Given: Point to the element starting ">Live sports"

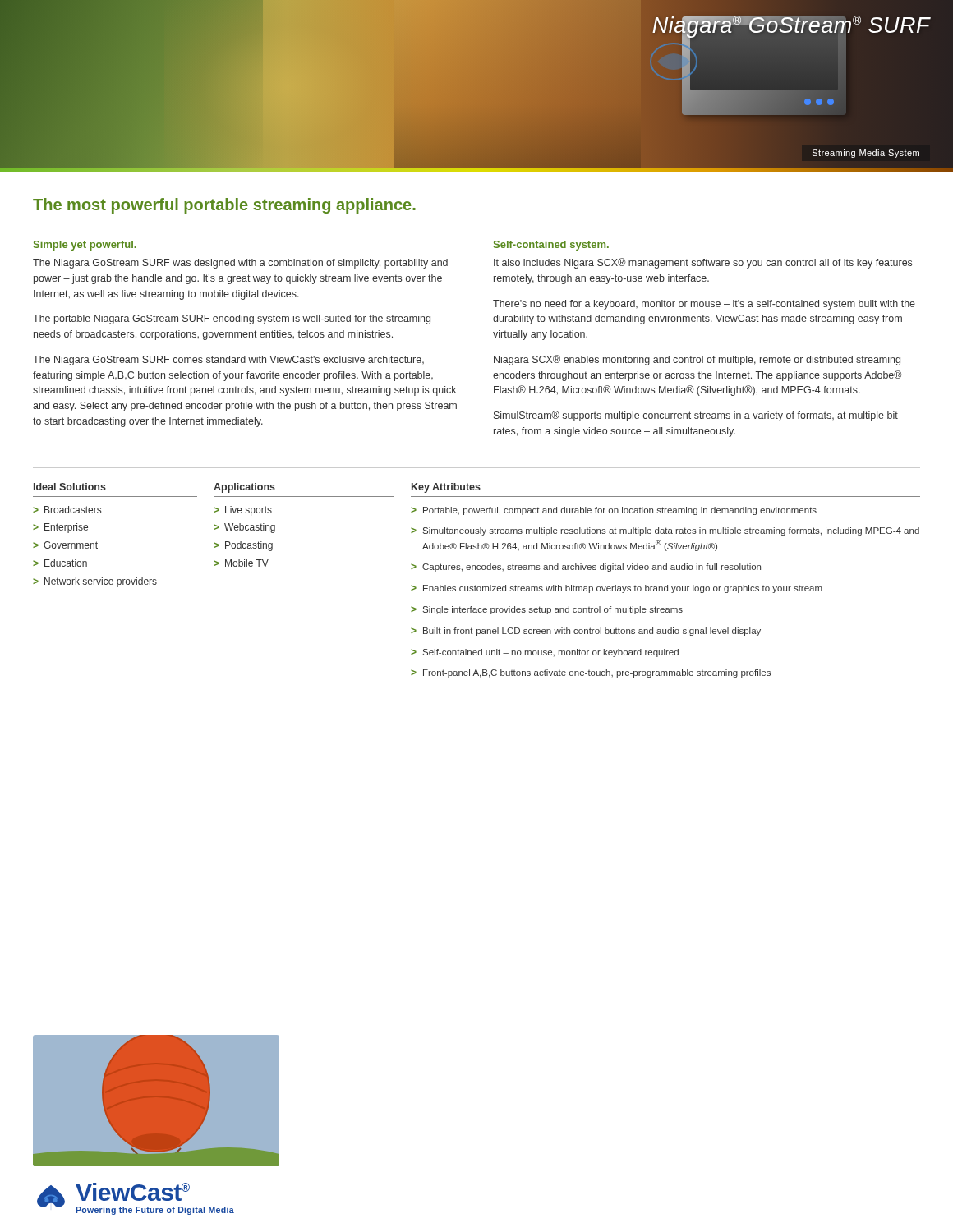Looking at the screenshot, I should pyautogui.click(x=243, y=510).
